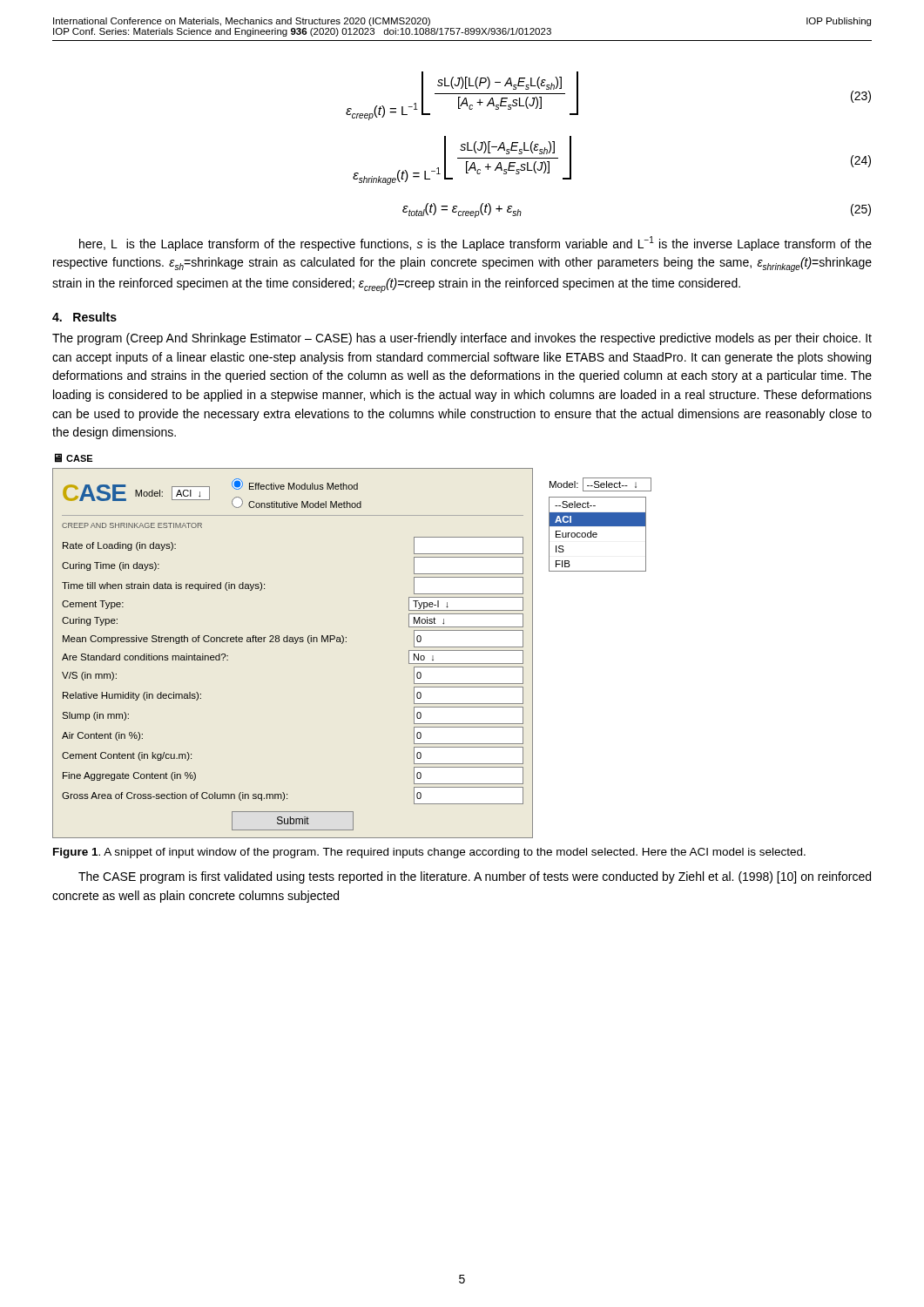Find the screenshot
Image resolution: width=924 pixels, height=1307 pixels.
pos(462,645)
